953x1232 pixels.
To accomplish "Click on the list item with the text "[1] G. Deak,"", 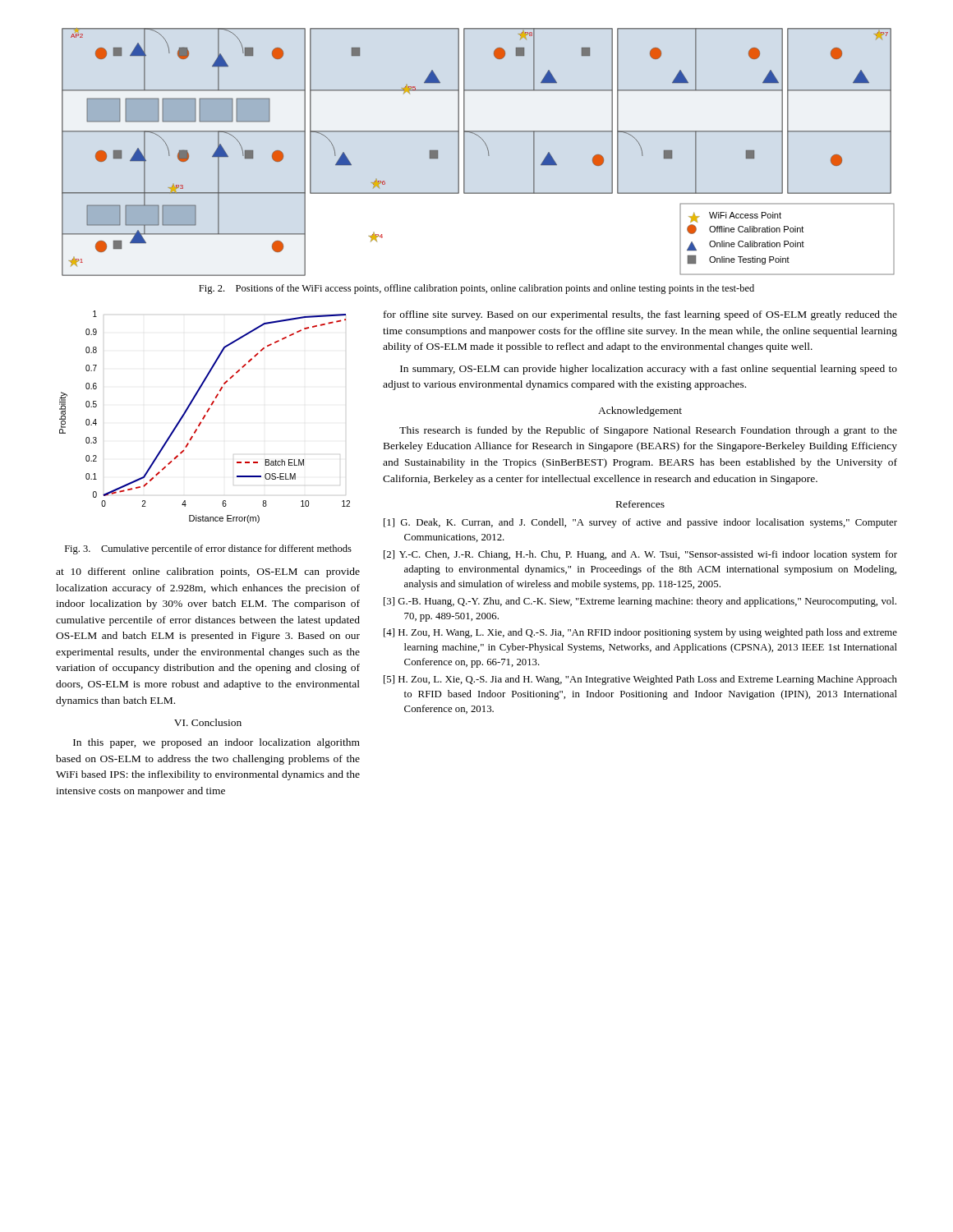I will (x=640, y=530).
